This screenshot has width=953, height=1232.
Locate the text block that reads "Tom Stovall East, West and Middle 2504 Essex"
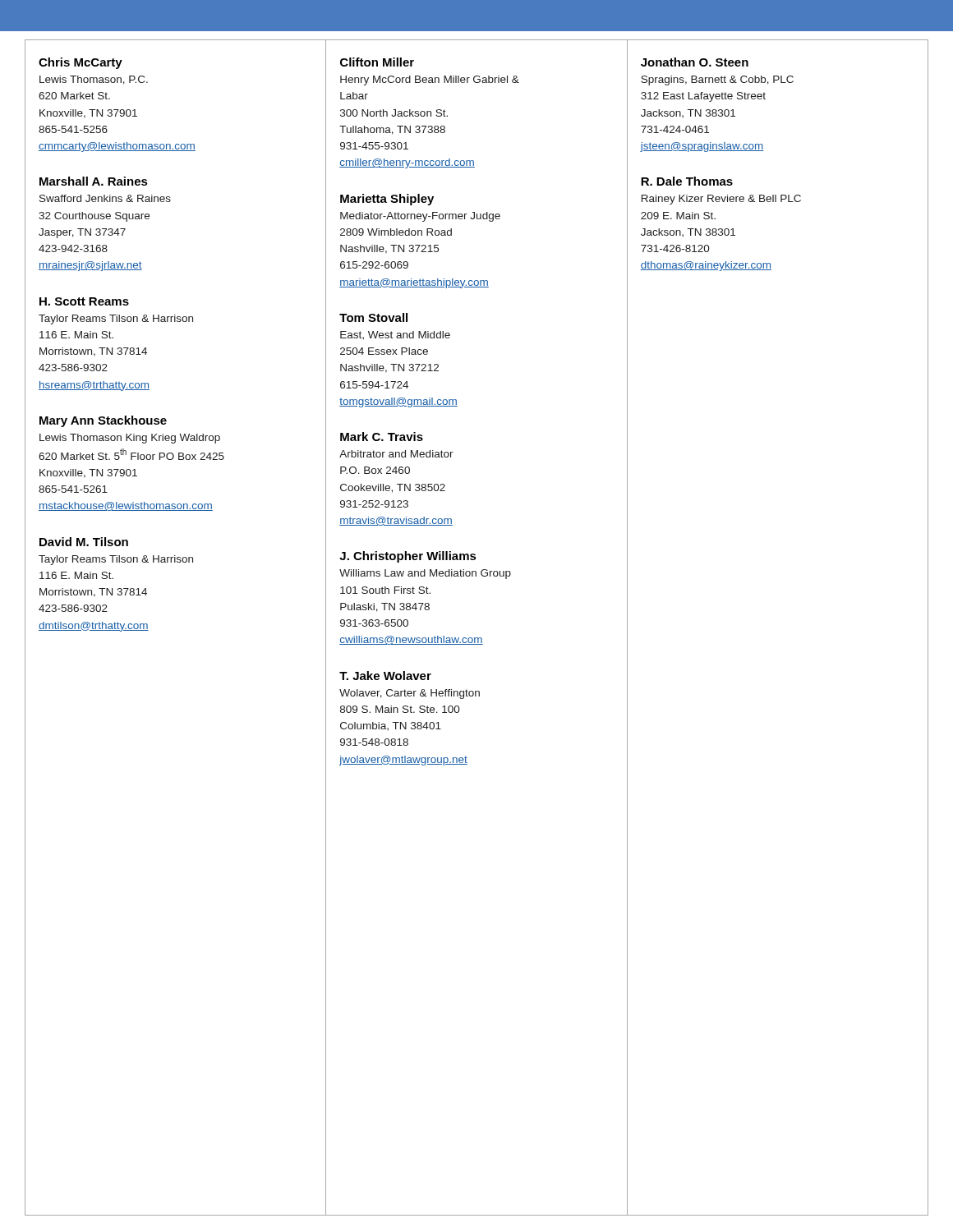tap(373, 317)
